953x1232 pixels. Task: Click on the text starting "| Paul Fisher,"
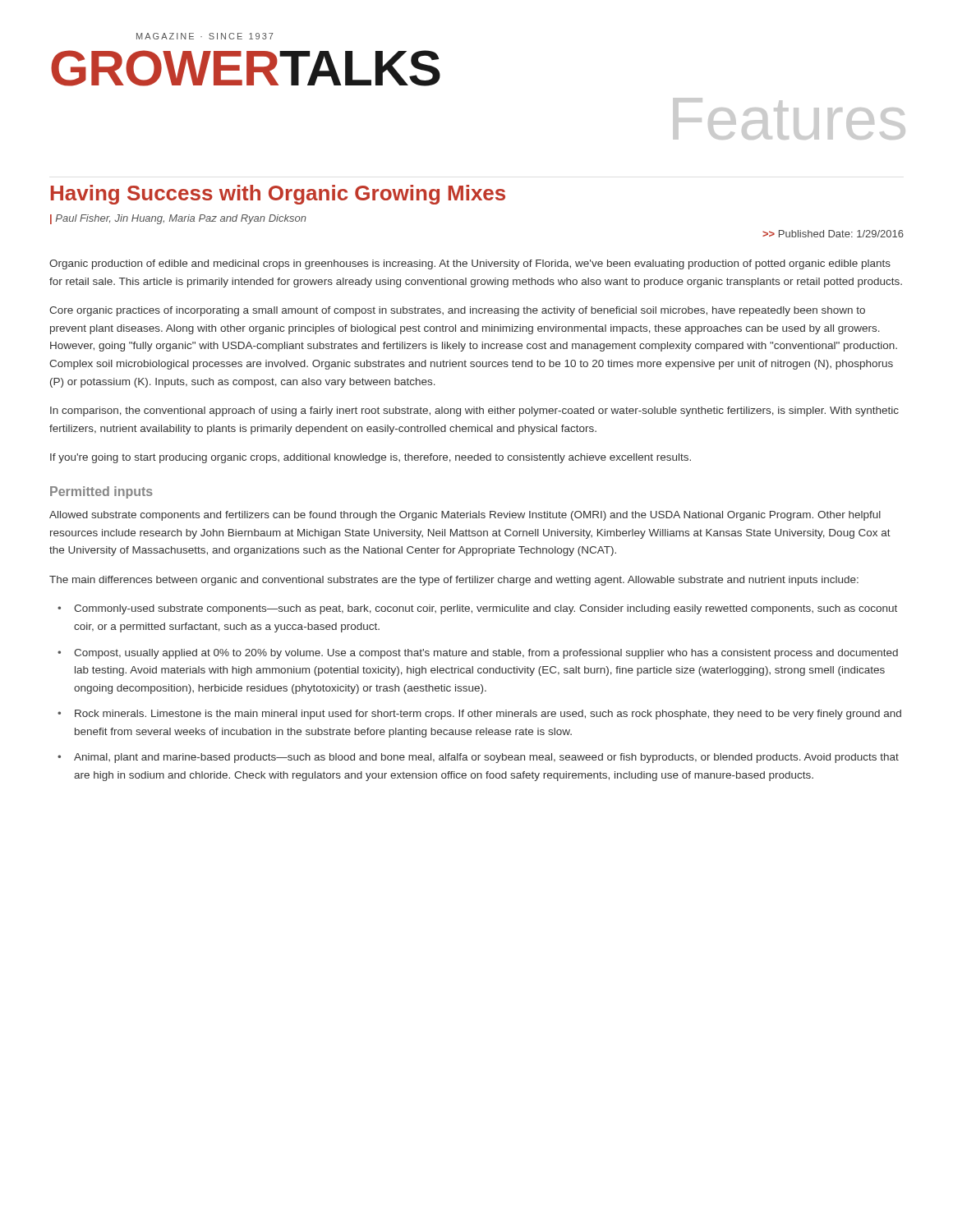178,218
